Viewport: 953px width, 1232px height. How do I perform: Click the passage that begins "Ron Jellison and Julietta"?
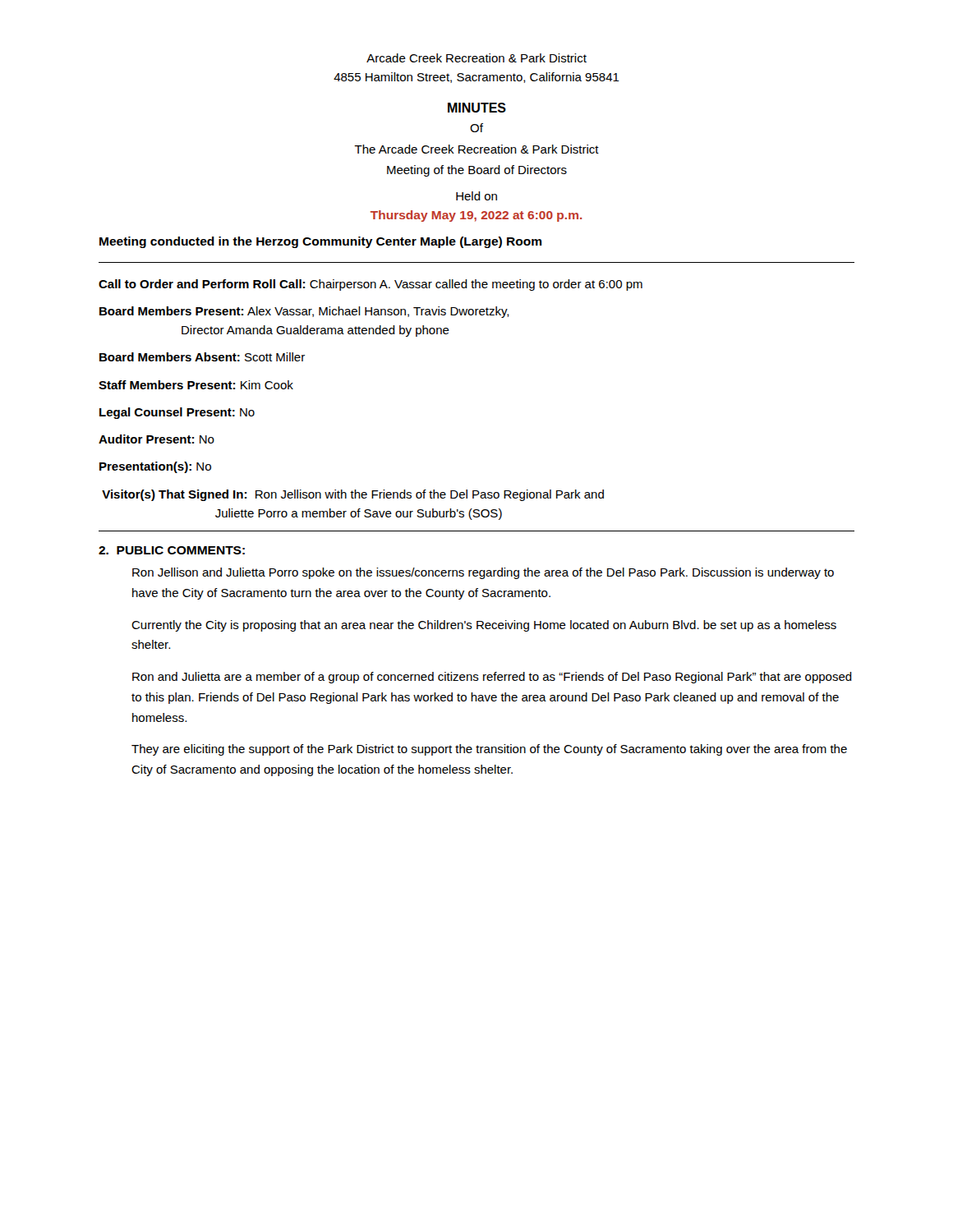pyautogui.click(x=493, y=671)
